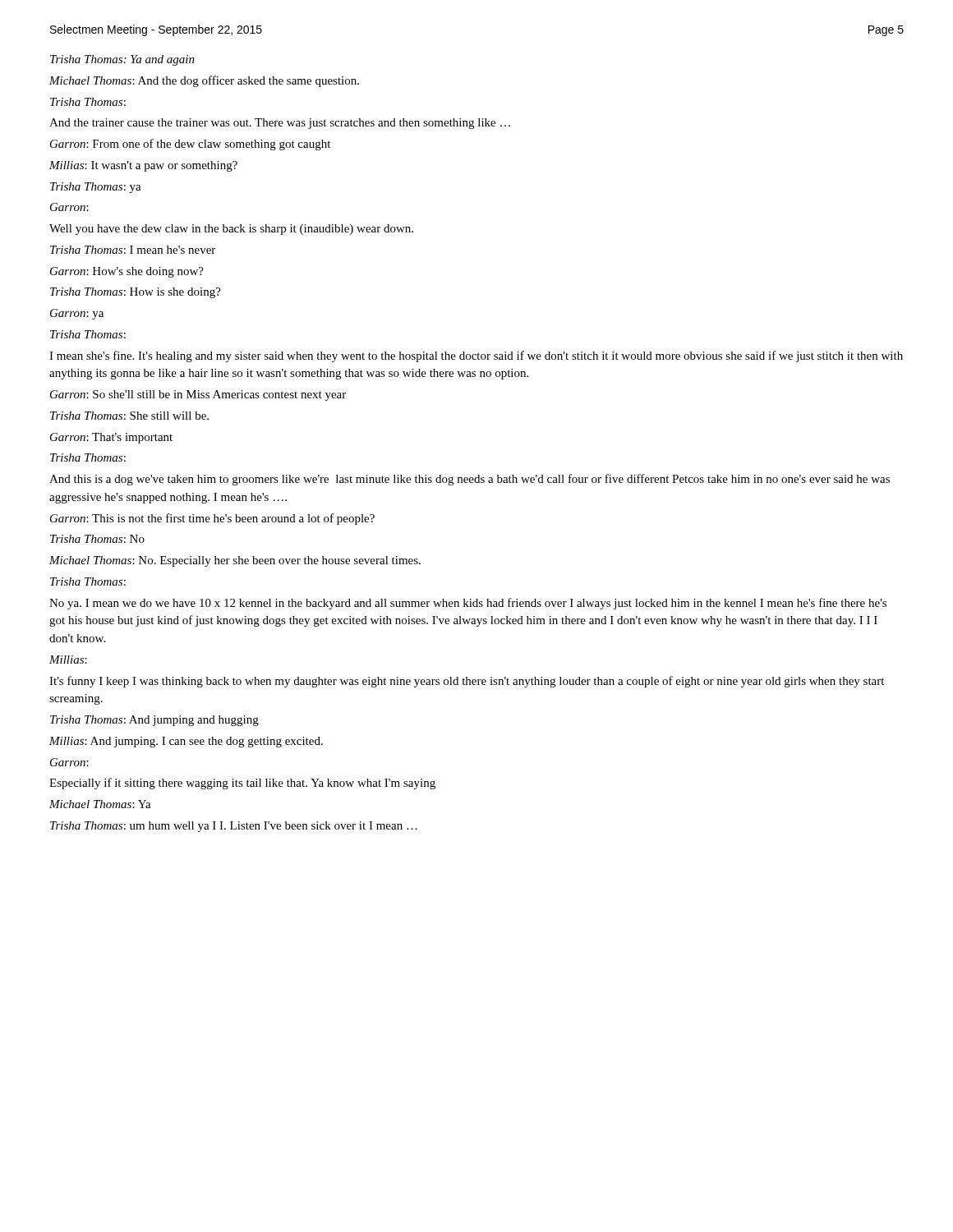Click on the region starting "Garron: So she'll still be in Miss Americas"
Viewport: 953px width, 1232px height.
point(198,395)
